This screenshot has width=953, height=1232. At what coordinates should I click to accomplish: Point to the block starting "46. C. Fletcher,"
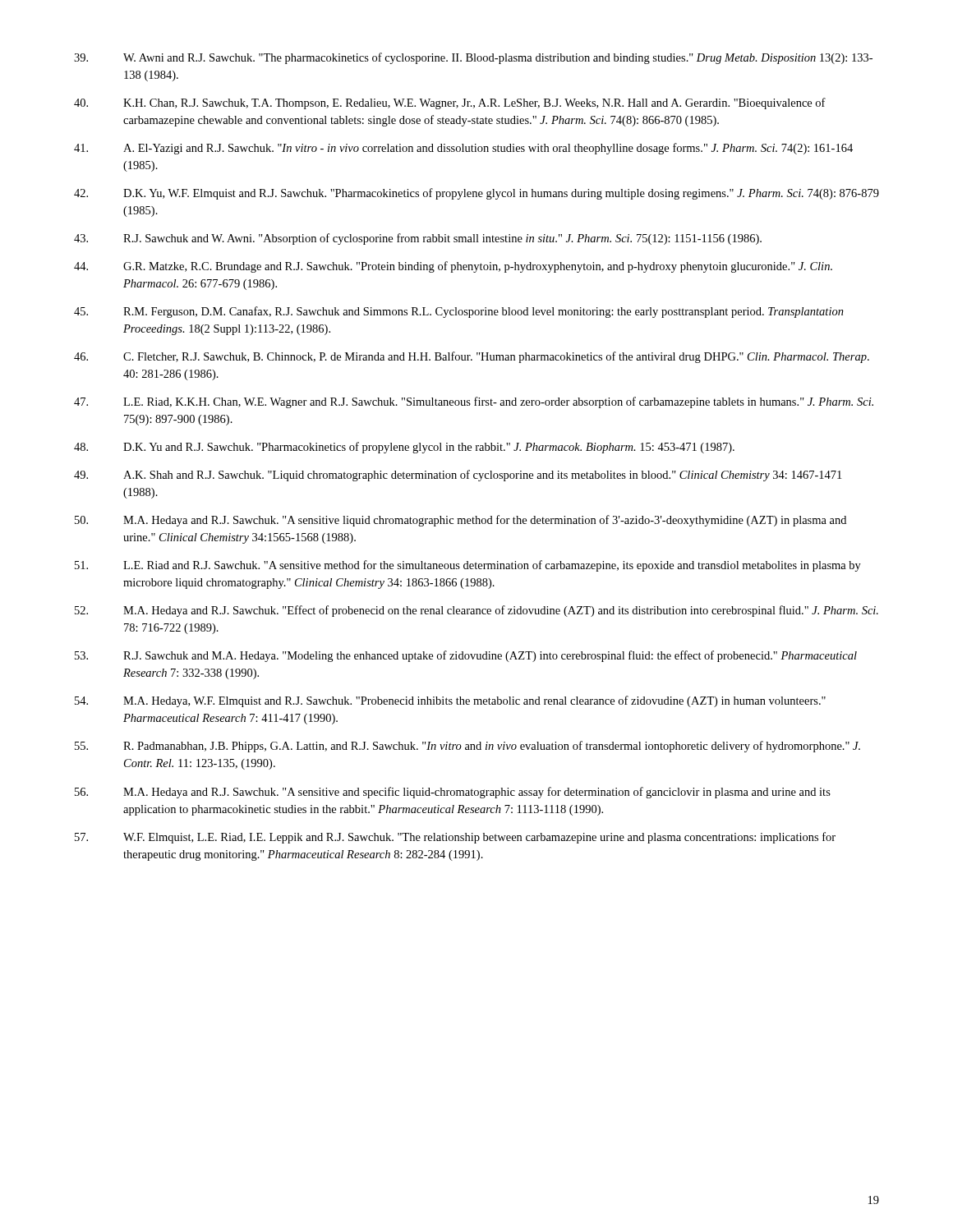click(476, 366)
